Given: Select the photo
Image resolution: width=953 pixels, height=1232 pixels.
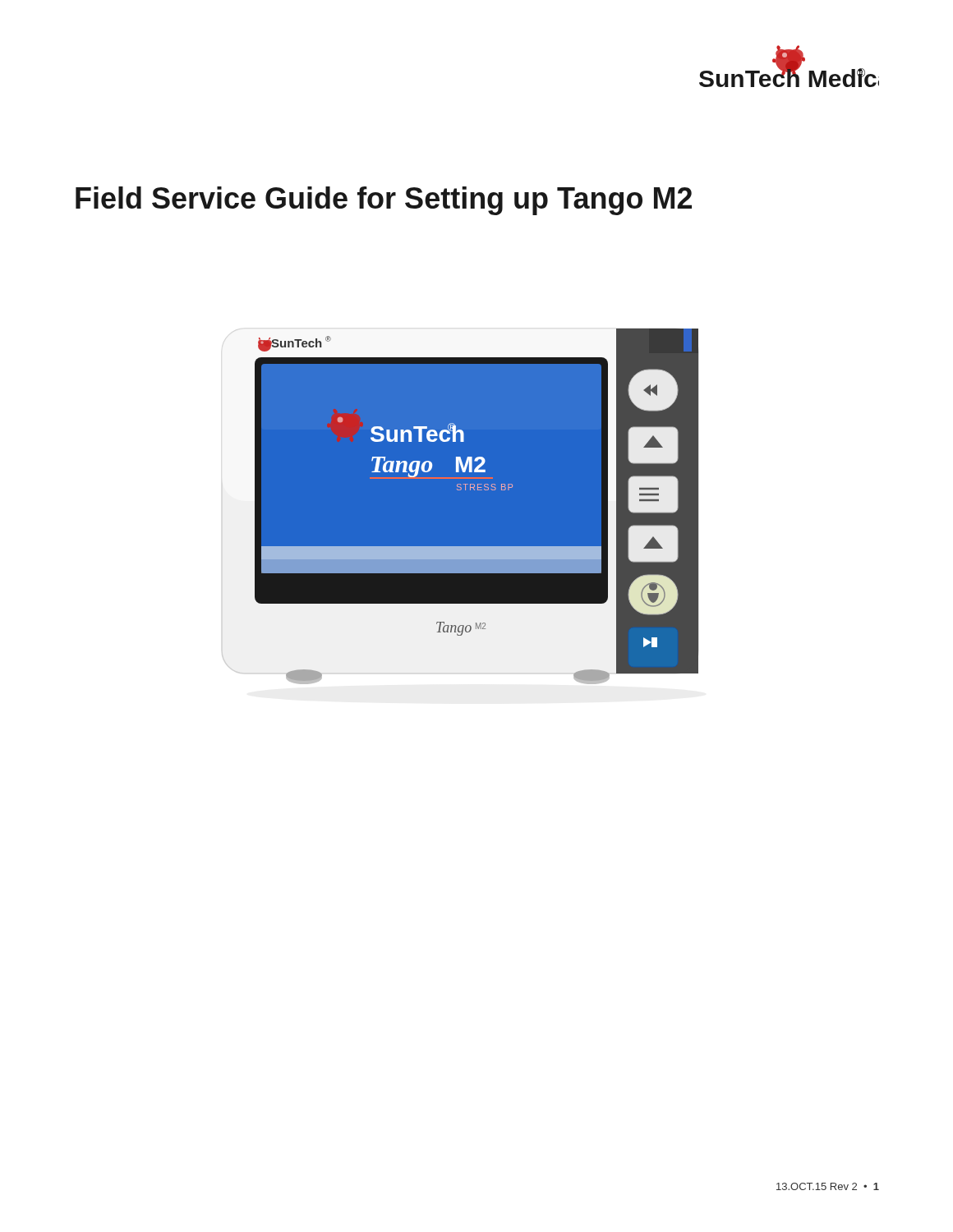Looking at the screenshot, I should pyautogui.click(x=476, y=505).
